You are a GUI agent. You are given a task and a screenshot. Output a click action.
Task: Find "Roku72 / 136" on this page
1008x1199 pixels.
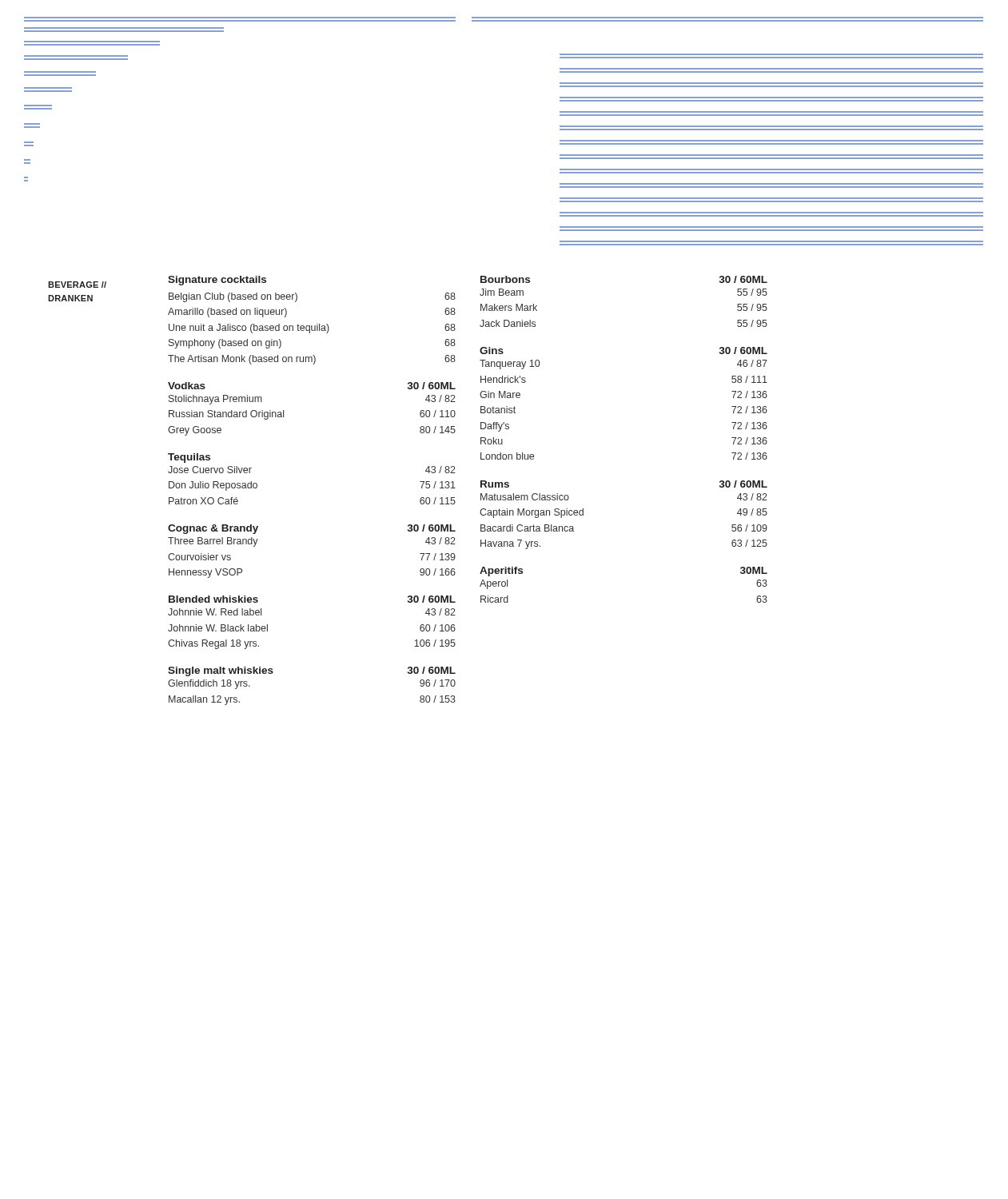[490, 440]
